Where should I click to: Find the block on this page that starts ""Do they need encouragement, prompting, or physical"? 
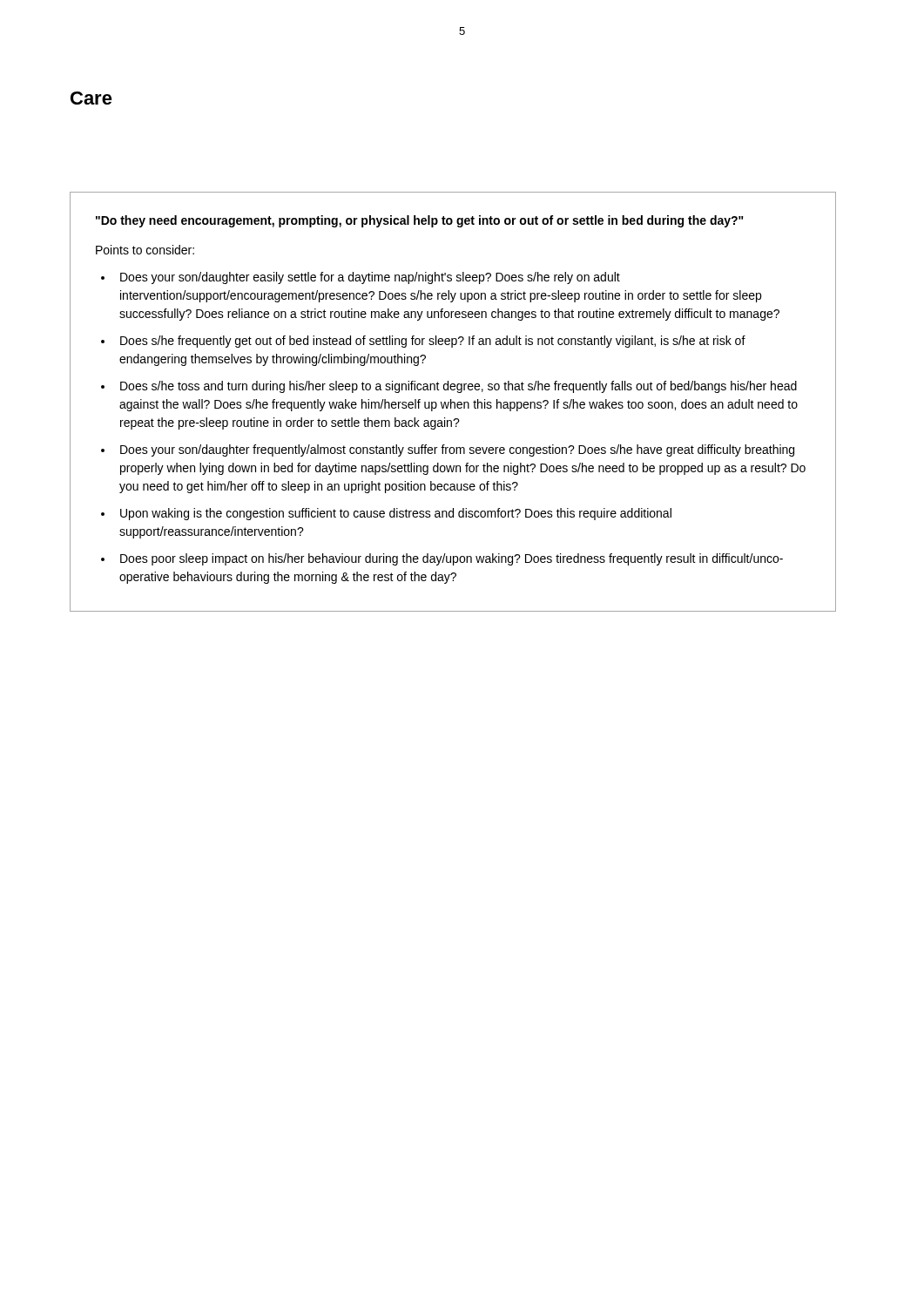[x=419, y=220]
